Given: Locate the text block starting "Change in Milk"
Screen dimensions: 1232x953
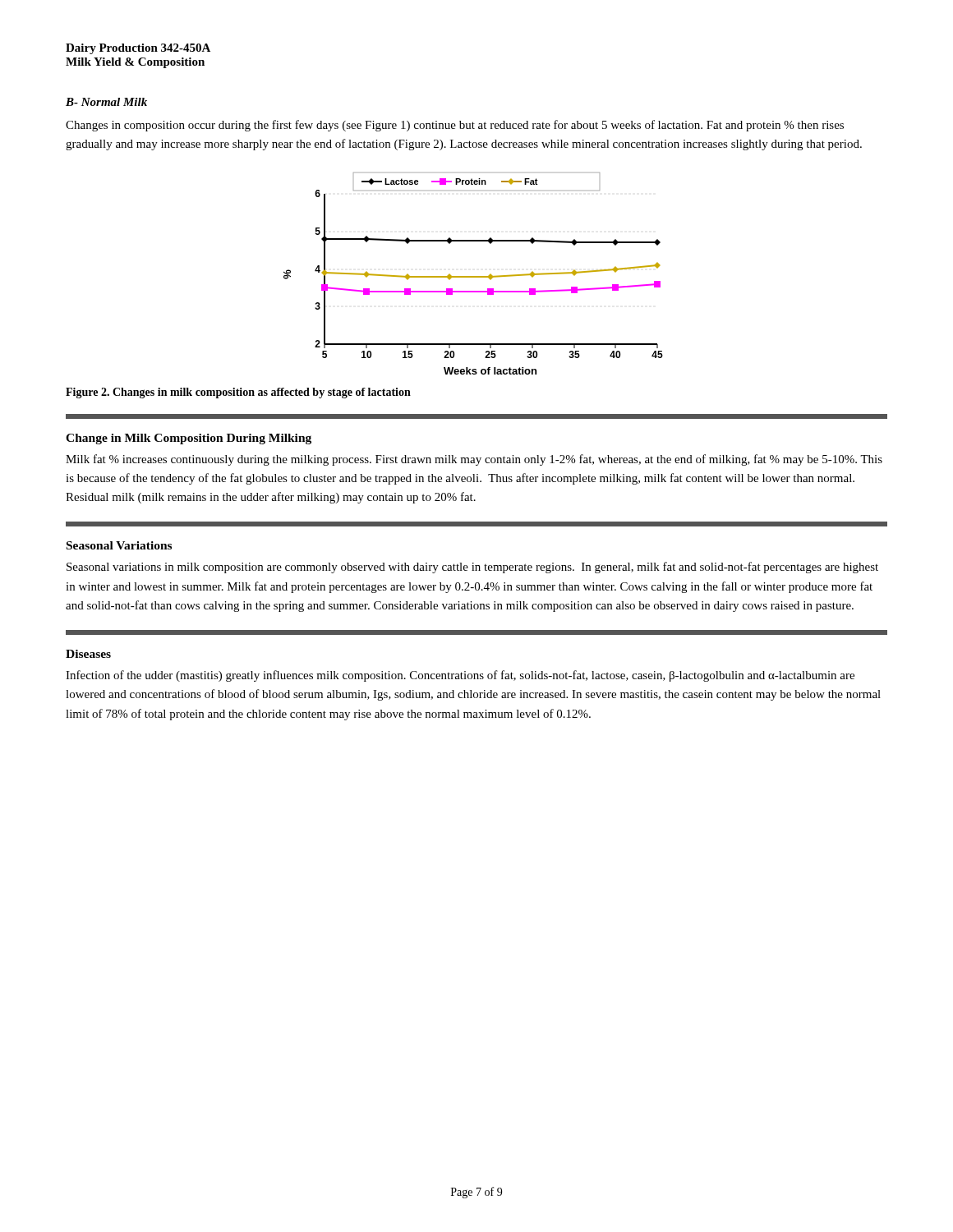Looking at the screenshot, I should (x=189, y=437).
